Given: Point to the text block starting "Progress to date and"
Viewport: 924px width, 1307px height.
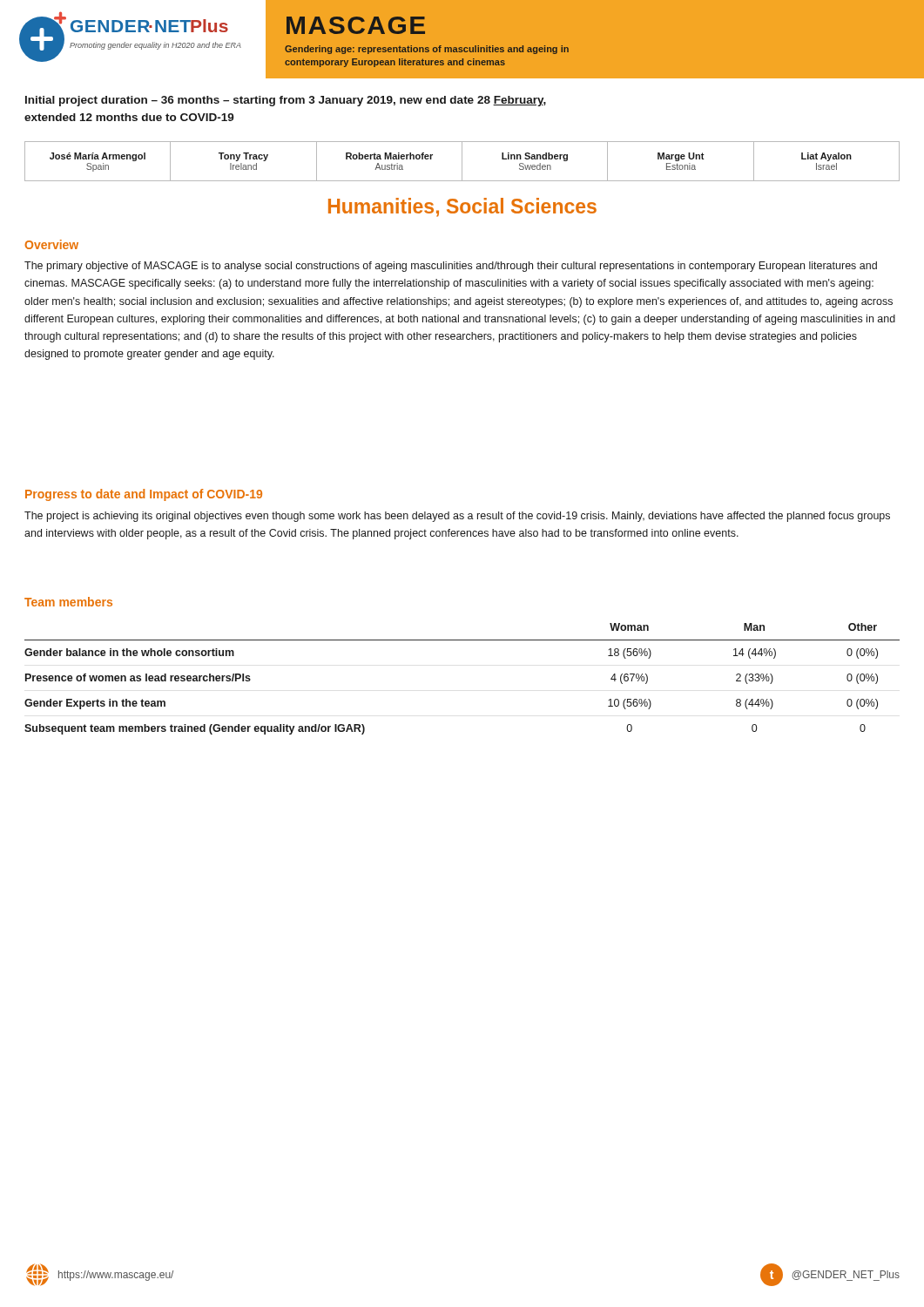Looking at the screenshot, I should (144, 494).
